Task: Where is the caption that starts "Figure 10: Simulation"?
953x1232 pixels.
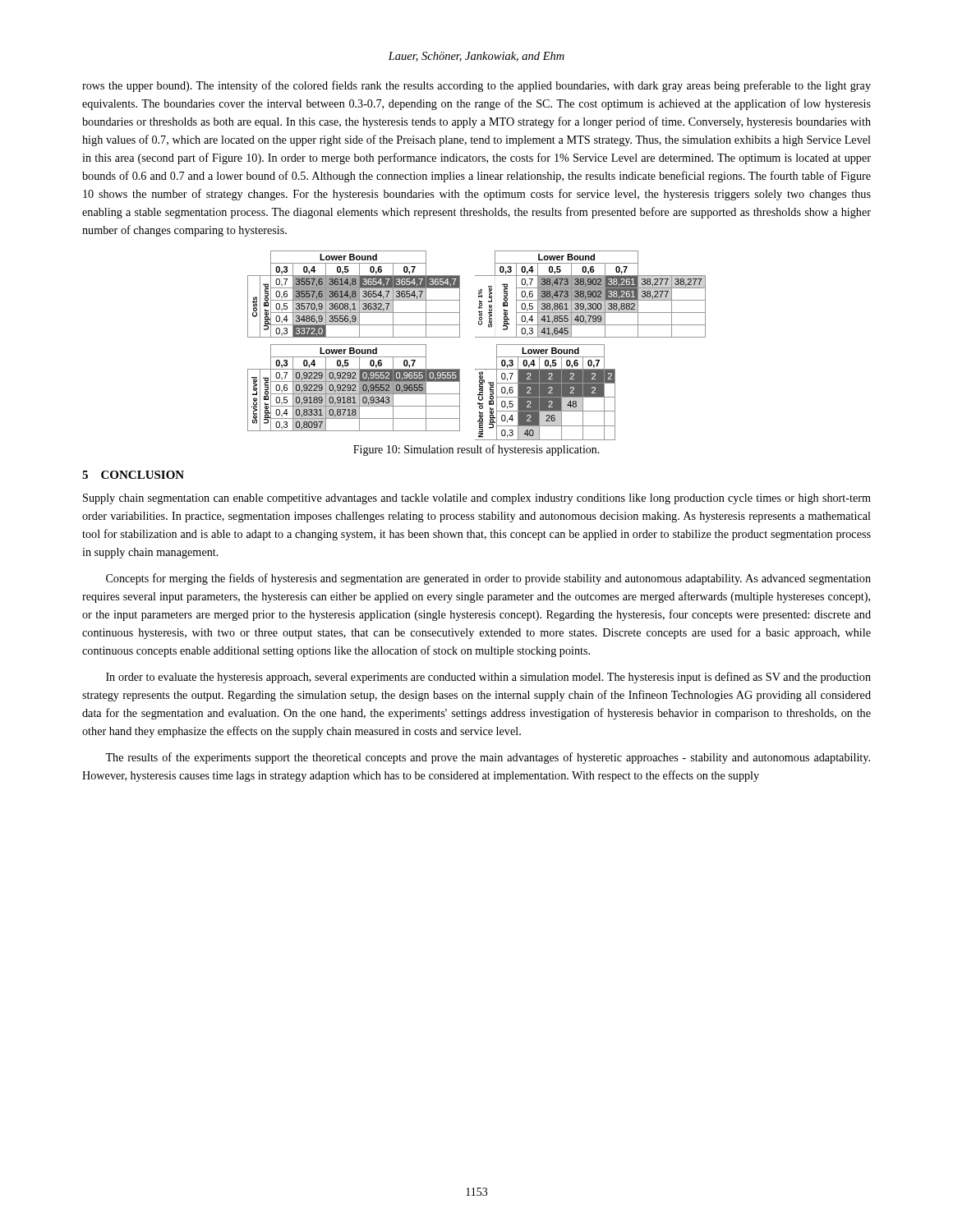Action: [x=476, y=449]
